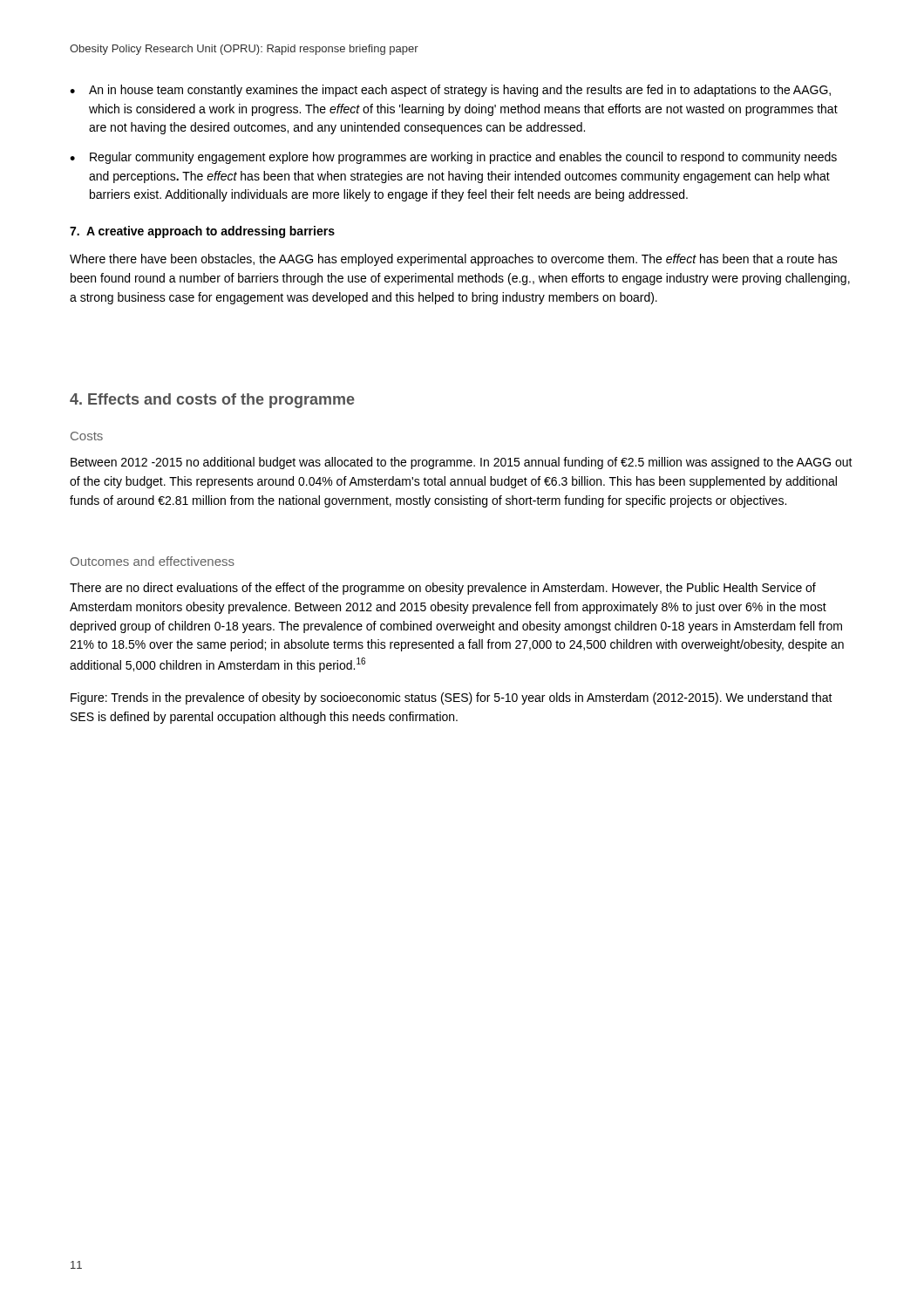Screen dimensions: 1308x924
Task: Click on the text block that says "Figure: Trends in the prevalence of"
Action: (x=451, y=707)
